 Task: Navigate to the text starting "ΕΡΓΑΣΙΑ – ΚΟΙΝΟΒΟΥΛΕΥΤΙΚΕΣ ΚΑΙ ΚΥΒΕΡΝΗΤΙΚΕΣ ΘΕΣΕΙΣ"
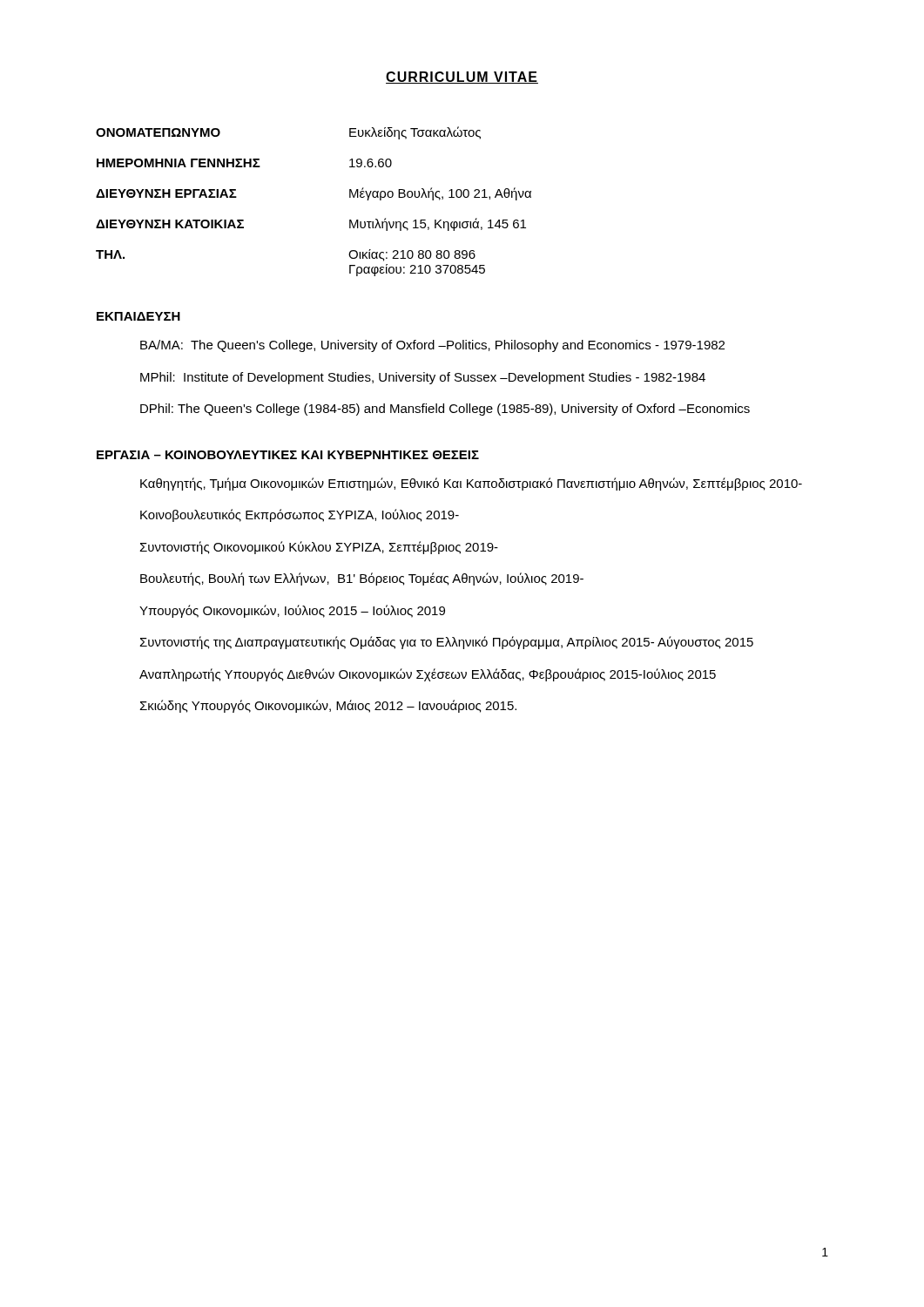coord(287,454)
